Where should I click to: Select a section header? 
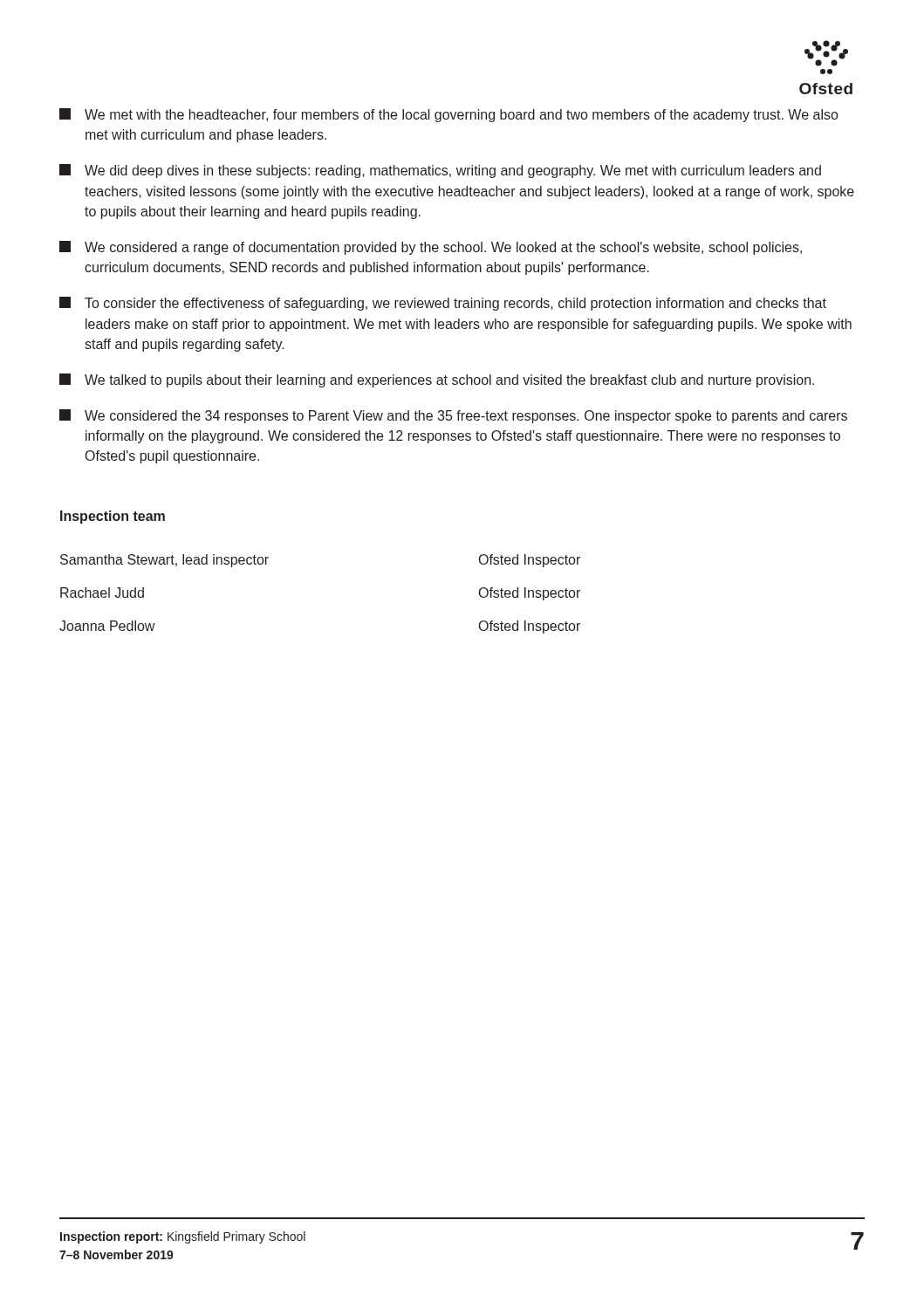112,516
